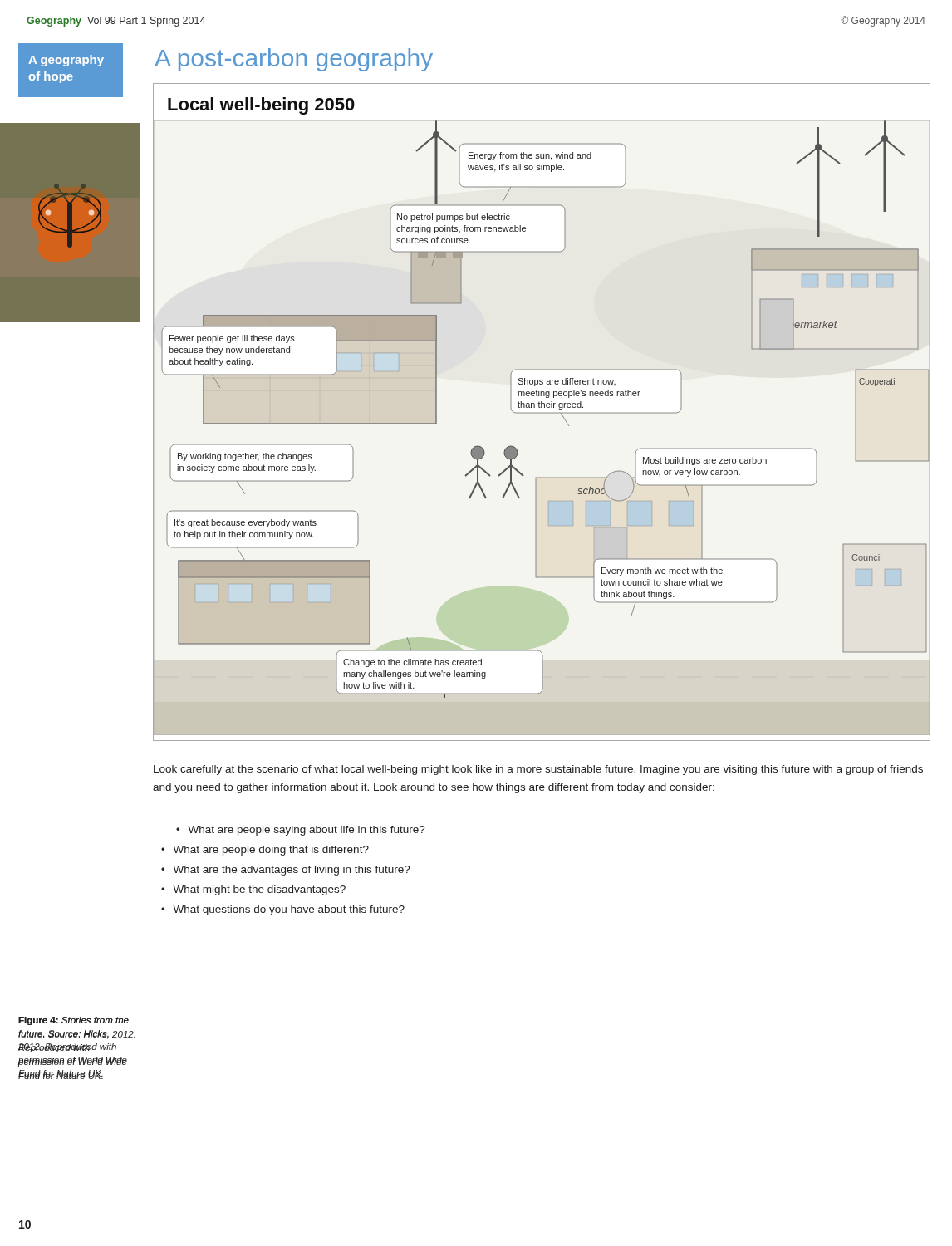Select the section header
The width and height of the screenshot is (952, 1246).
point(66,68)
